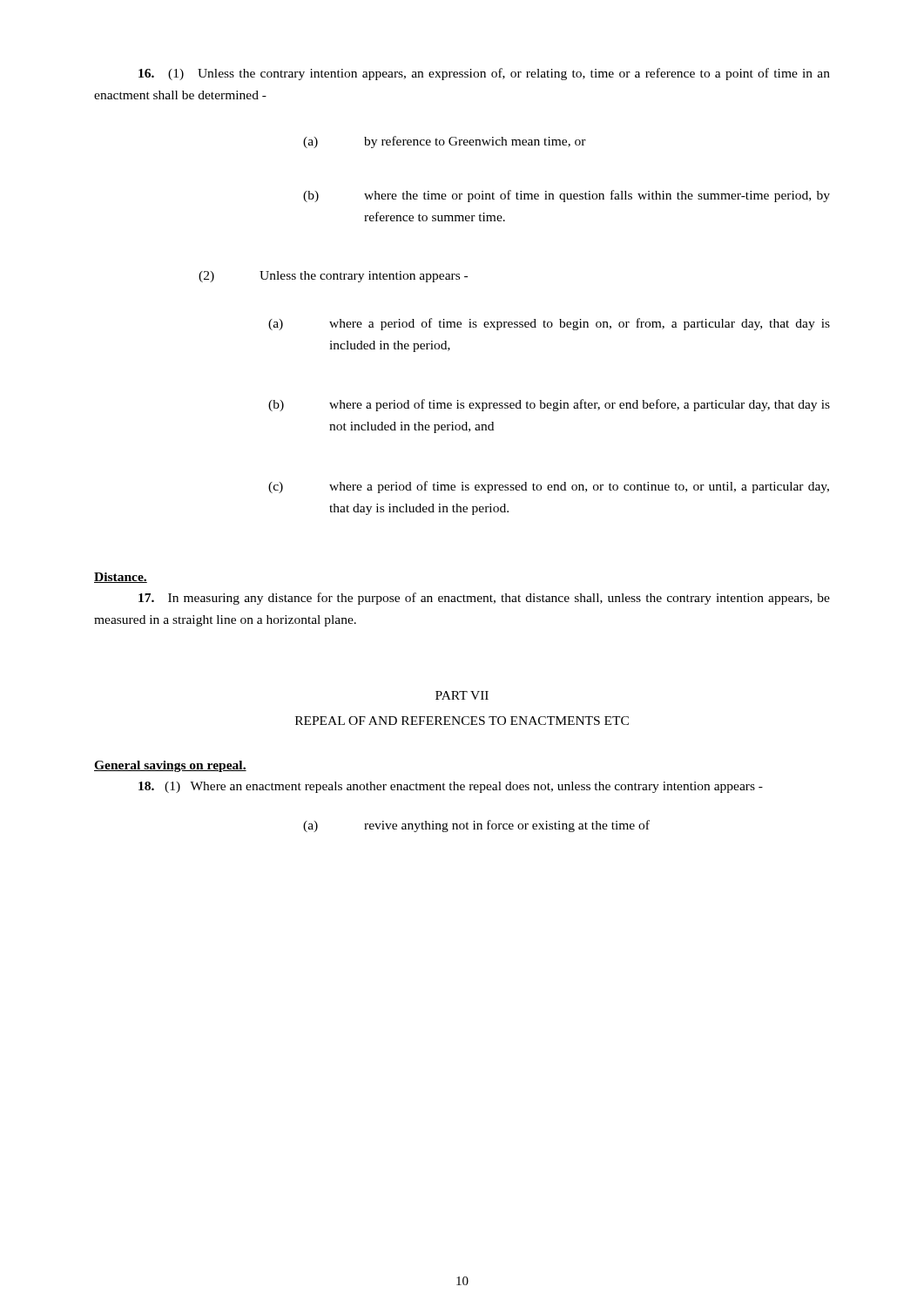This screenshot has height=1307, width=924.
Task: Locate the section header with the text "PART VII"
Action: click(x=462, y=695)
